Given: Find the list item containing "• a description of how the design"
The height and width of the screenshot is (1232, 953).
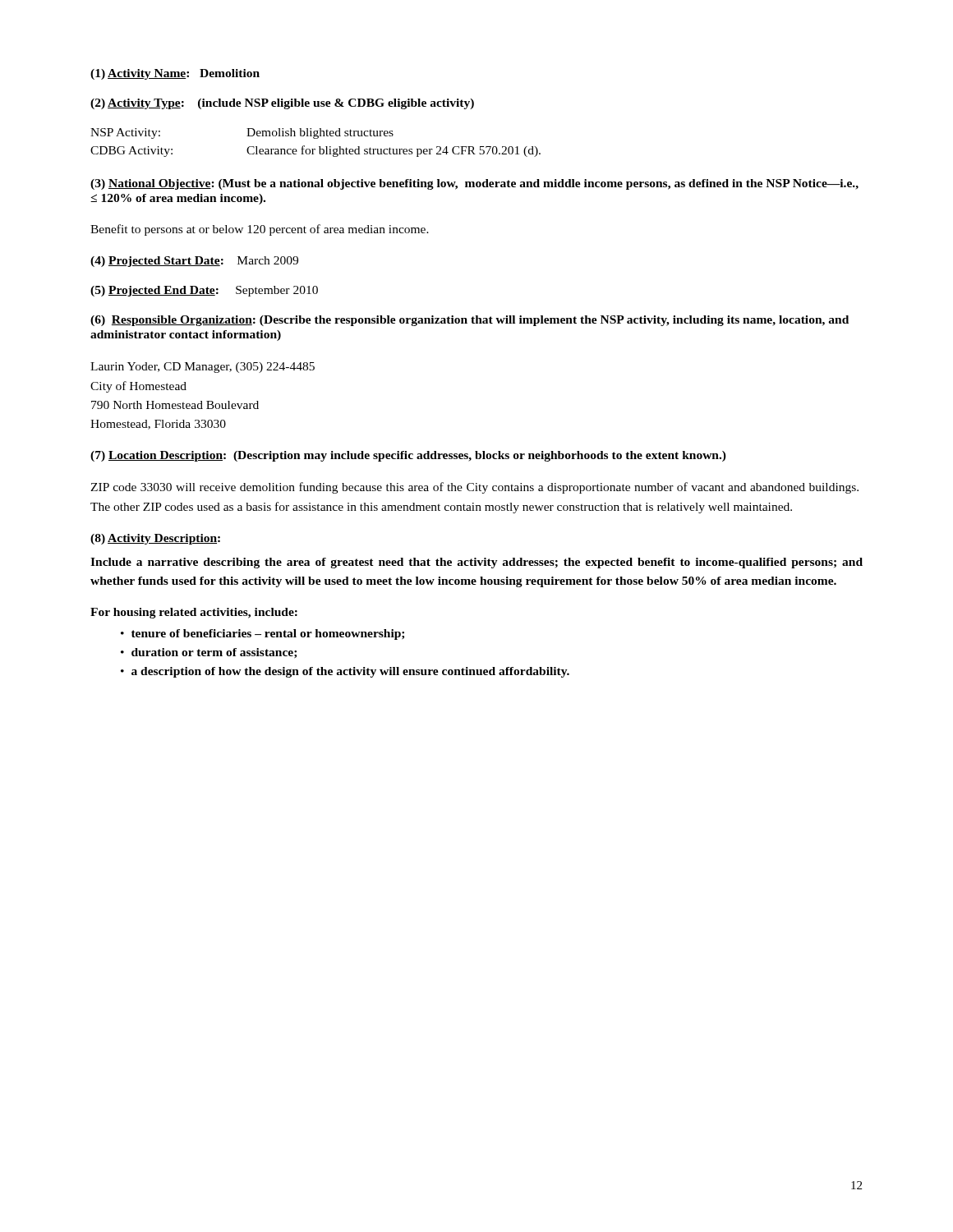Looking at the screenshot, I should click(345, 671).
